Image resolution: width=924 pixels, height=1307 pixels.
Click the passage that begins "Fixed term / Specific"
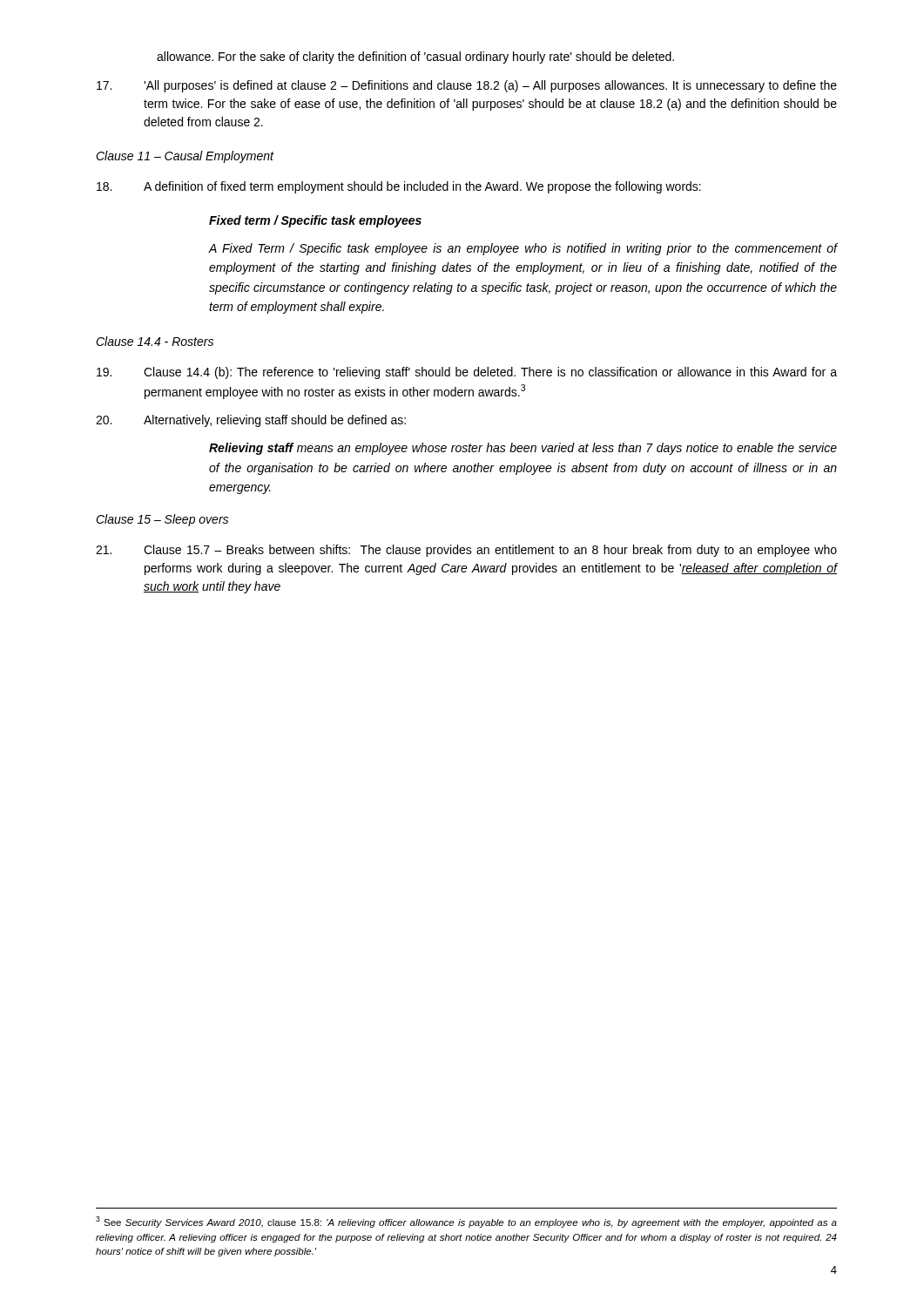tap(315, 220)
